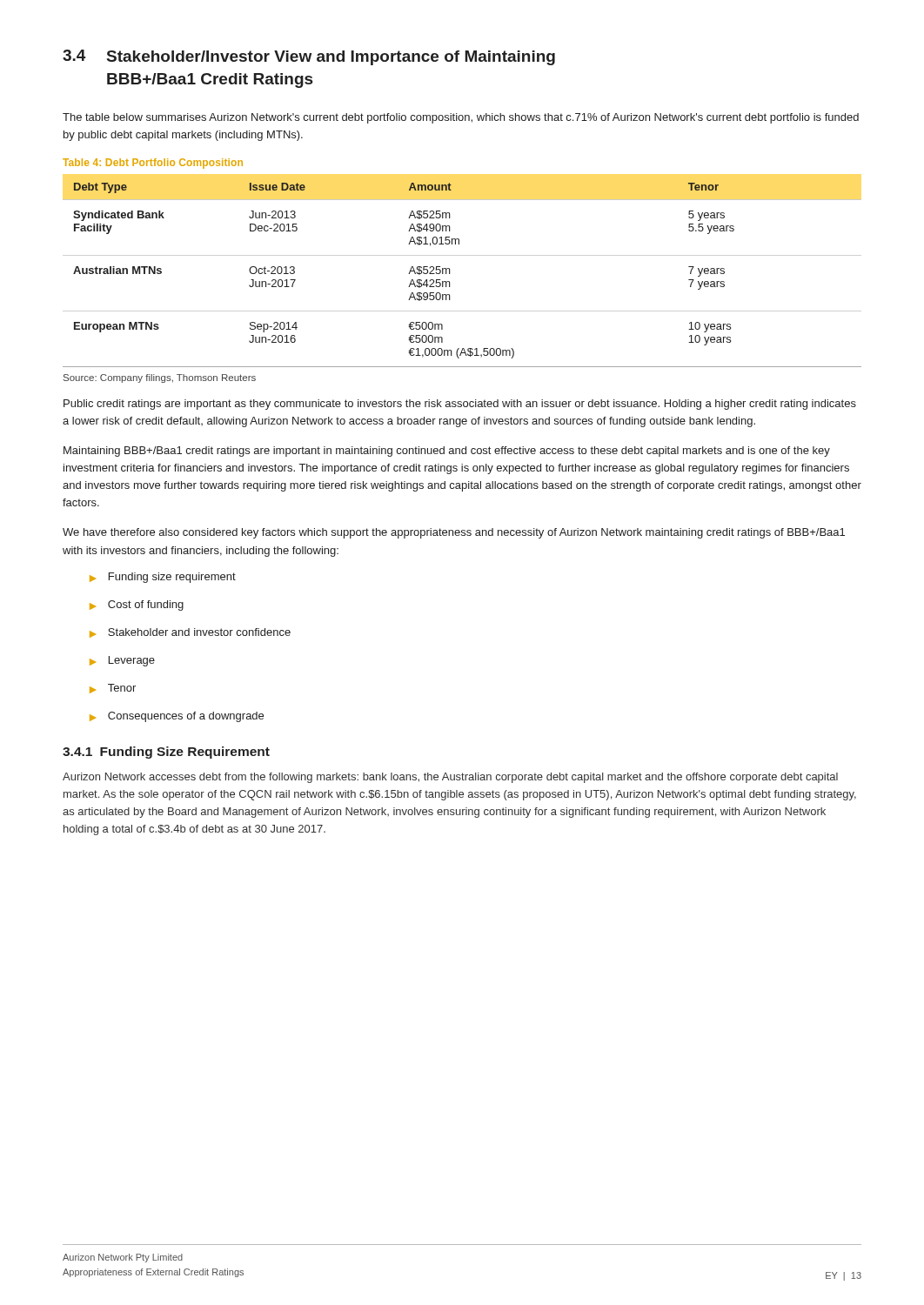Screen dimensions: 1305x924
Task: Locate the list item containing "► Leverage"
Action: coord(121,661)
